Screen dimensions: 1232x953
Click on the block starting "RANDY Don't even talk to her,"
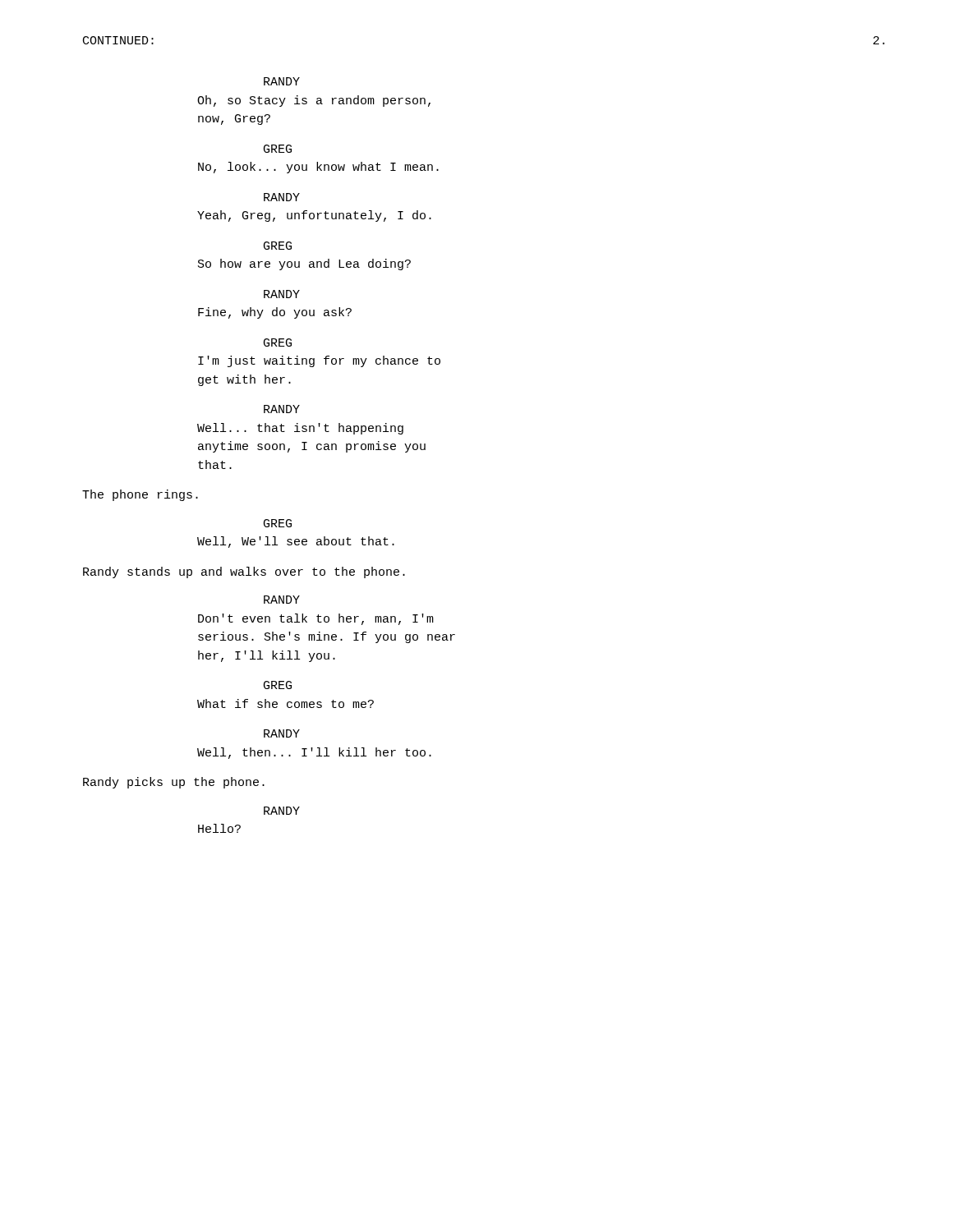pyautogui.click(x=282, y=600)
